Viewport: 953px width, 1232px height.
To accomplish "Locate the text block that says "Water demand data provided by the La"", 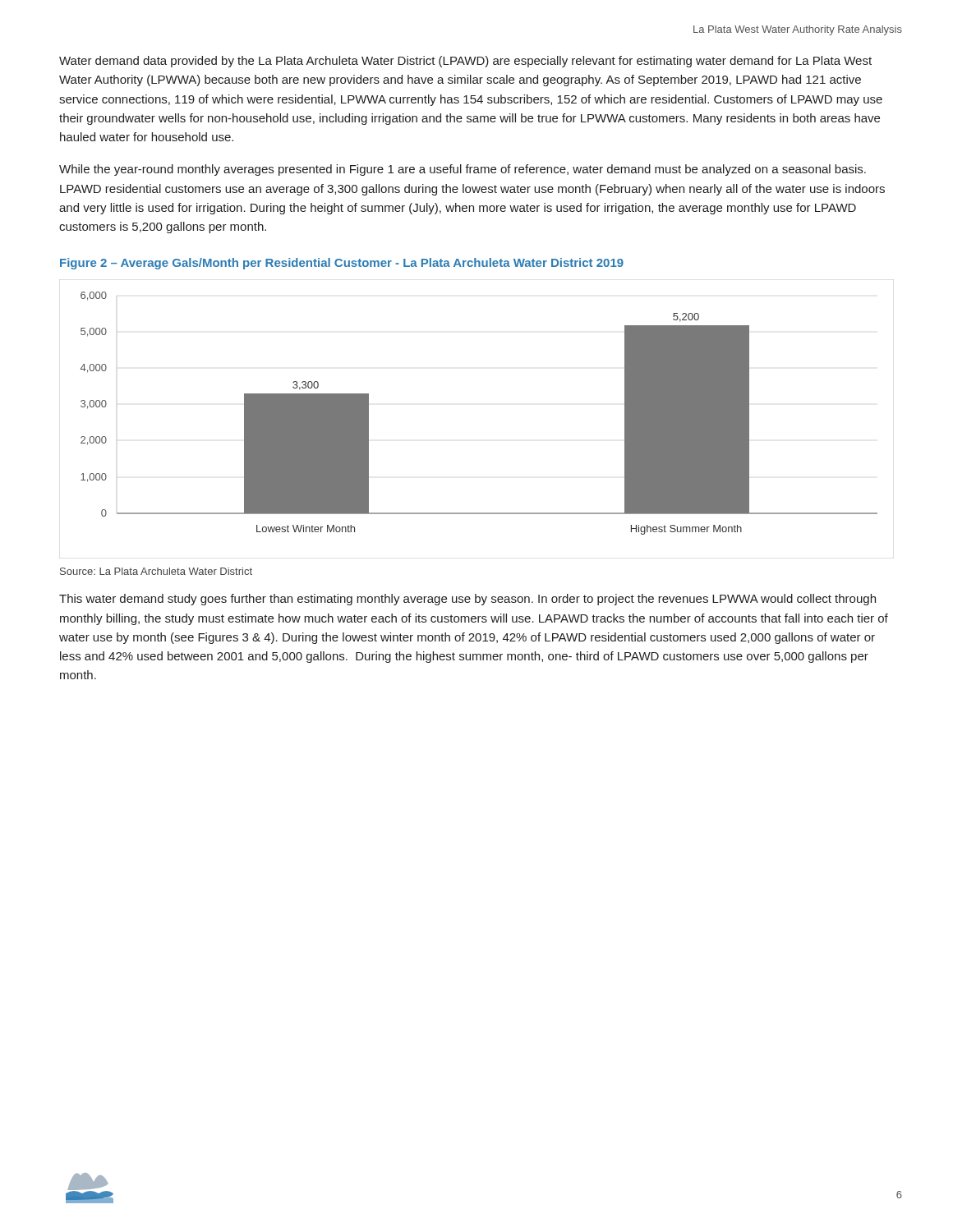I will point(471,99).
